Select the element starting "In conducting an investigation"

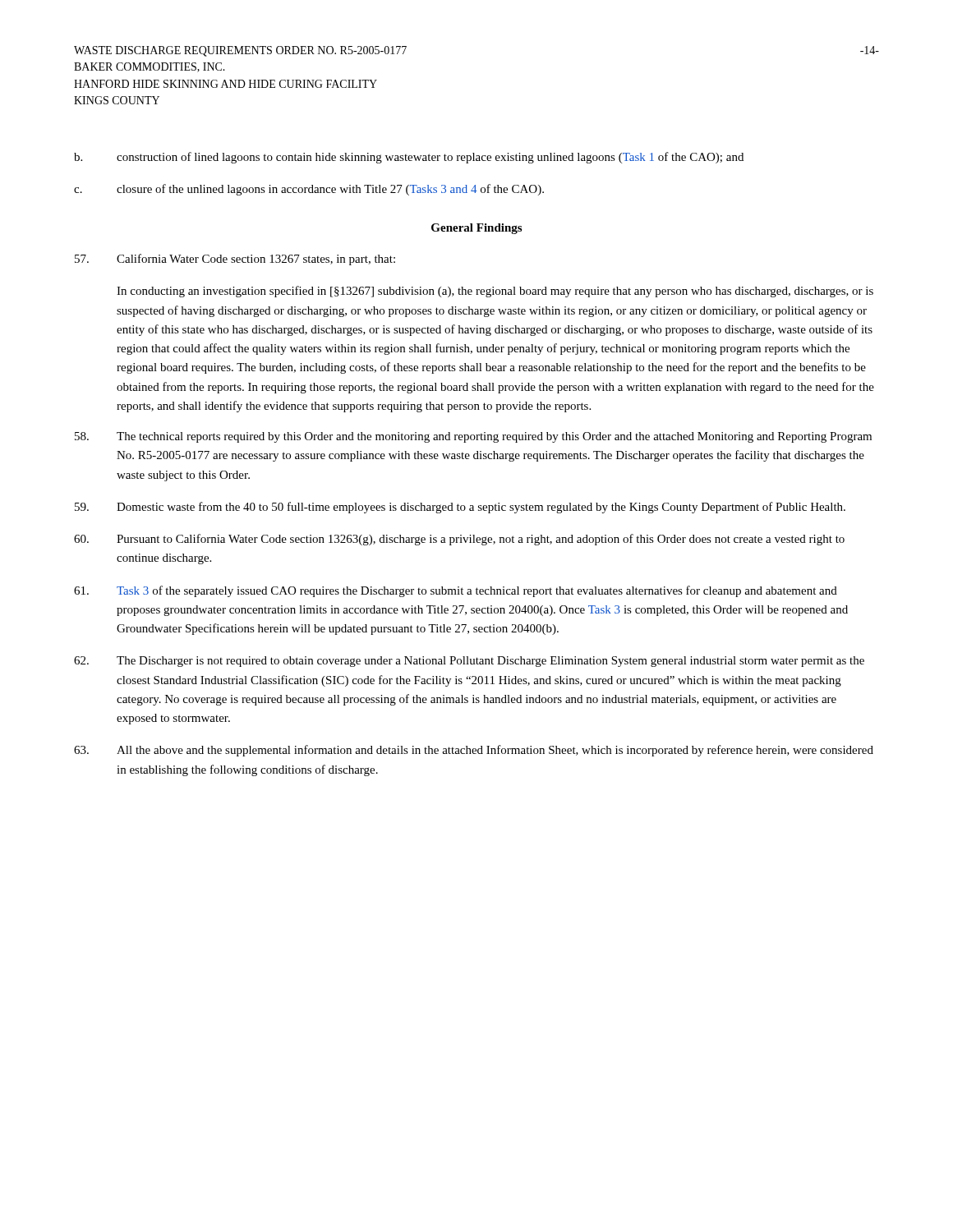(x=495, y=348)
